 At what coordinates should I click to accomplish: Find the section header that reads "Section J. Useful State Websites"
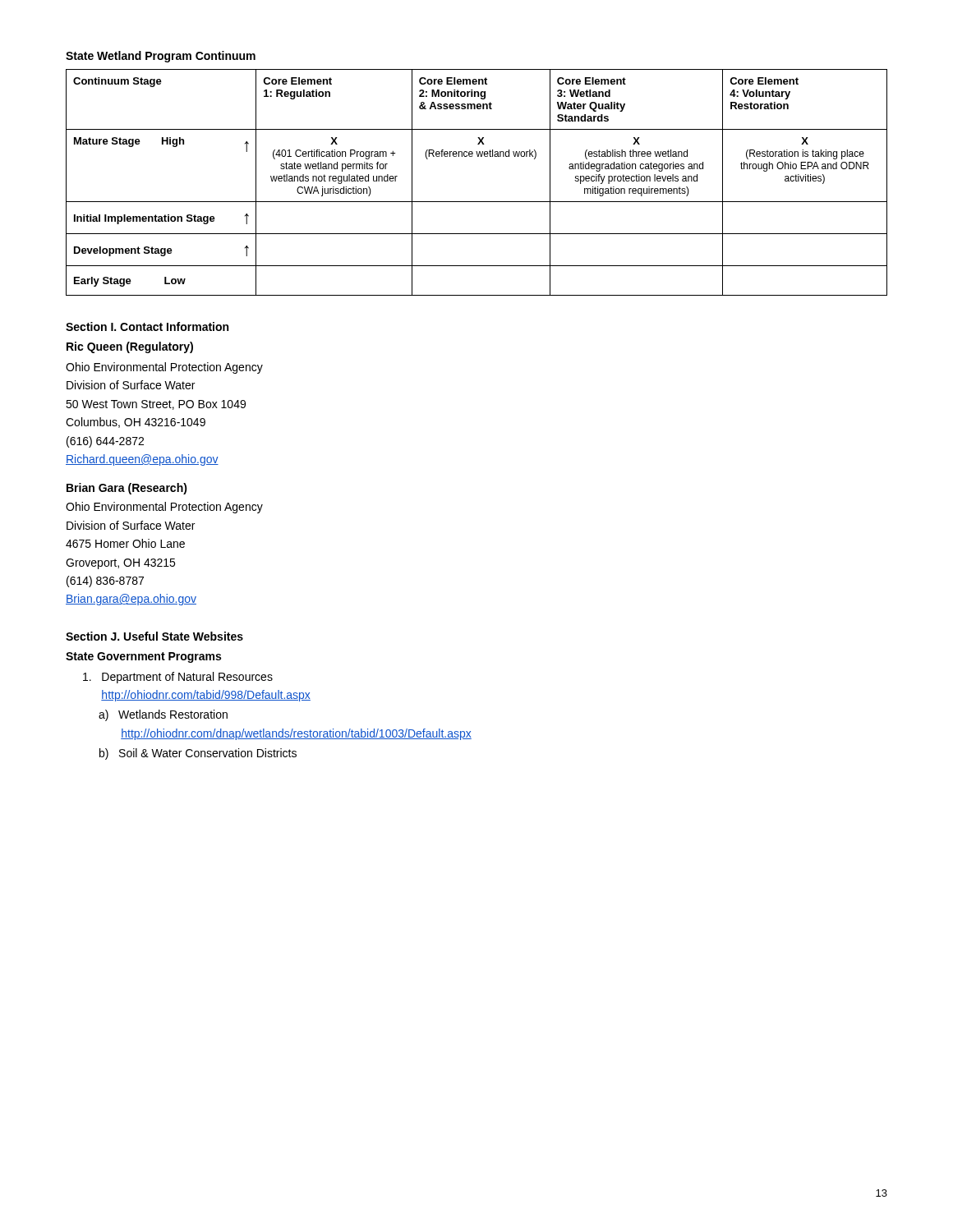click(154, 636)
